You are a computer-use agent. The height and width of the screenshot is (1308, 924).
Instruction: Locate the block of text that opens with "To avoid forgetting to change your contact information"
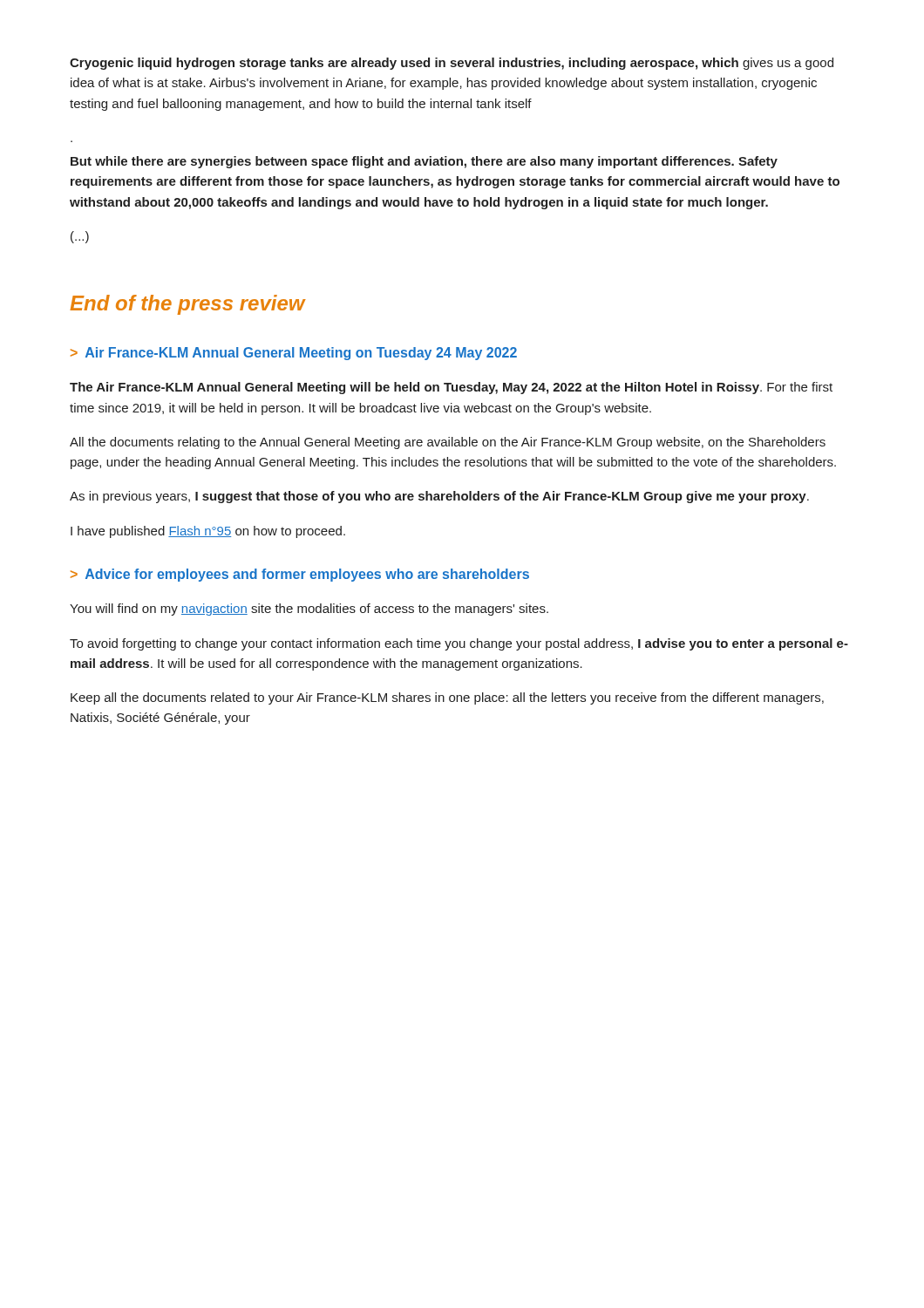pyautogui.click(x=462, y=653)
